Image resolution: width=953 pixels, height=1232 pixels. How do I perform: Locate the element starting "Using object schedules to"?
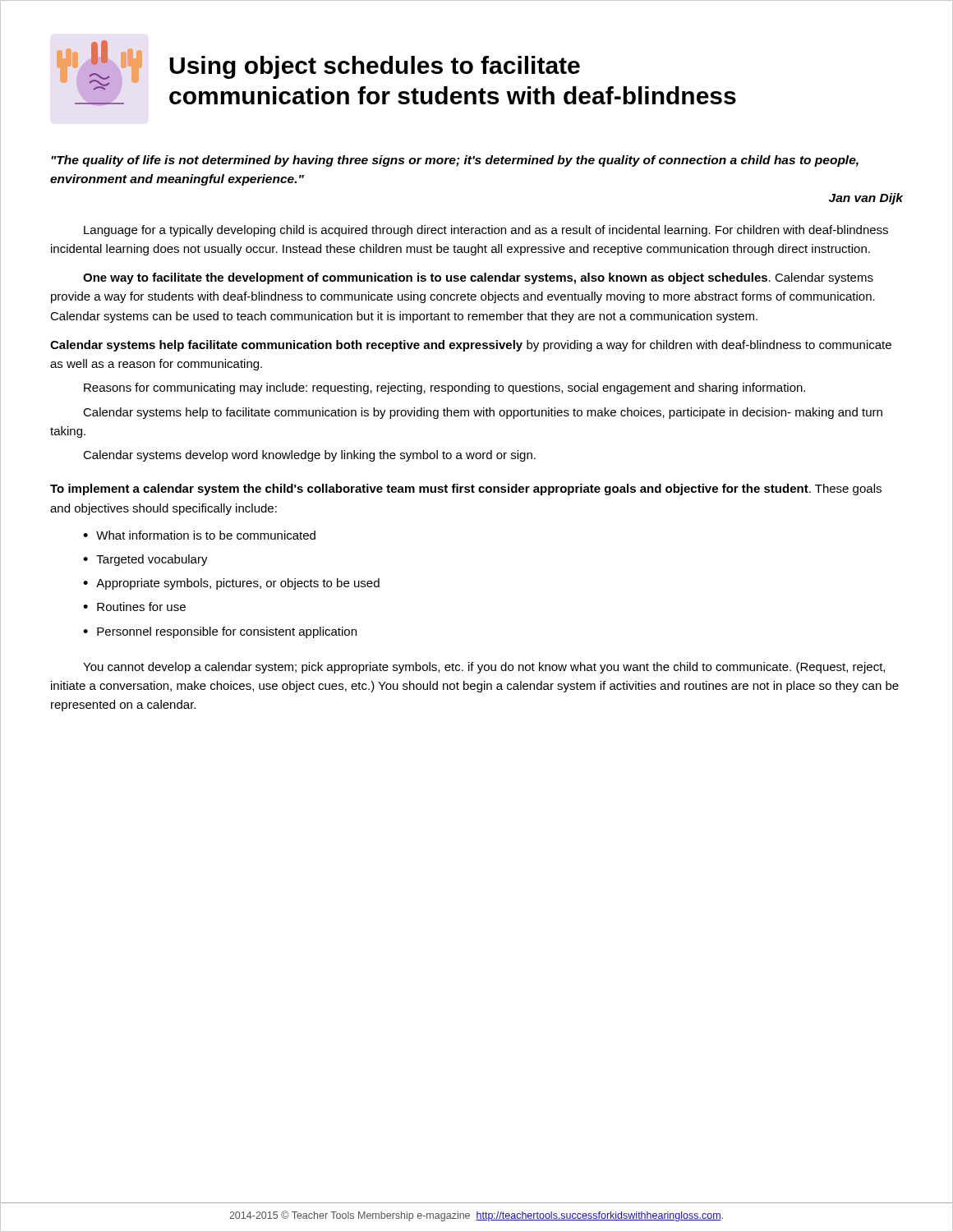click(453, 80)
